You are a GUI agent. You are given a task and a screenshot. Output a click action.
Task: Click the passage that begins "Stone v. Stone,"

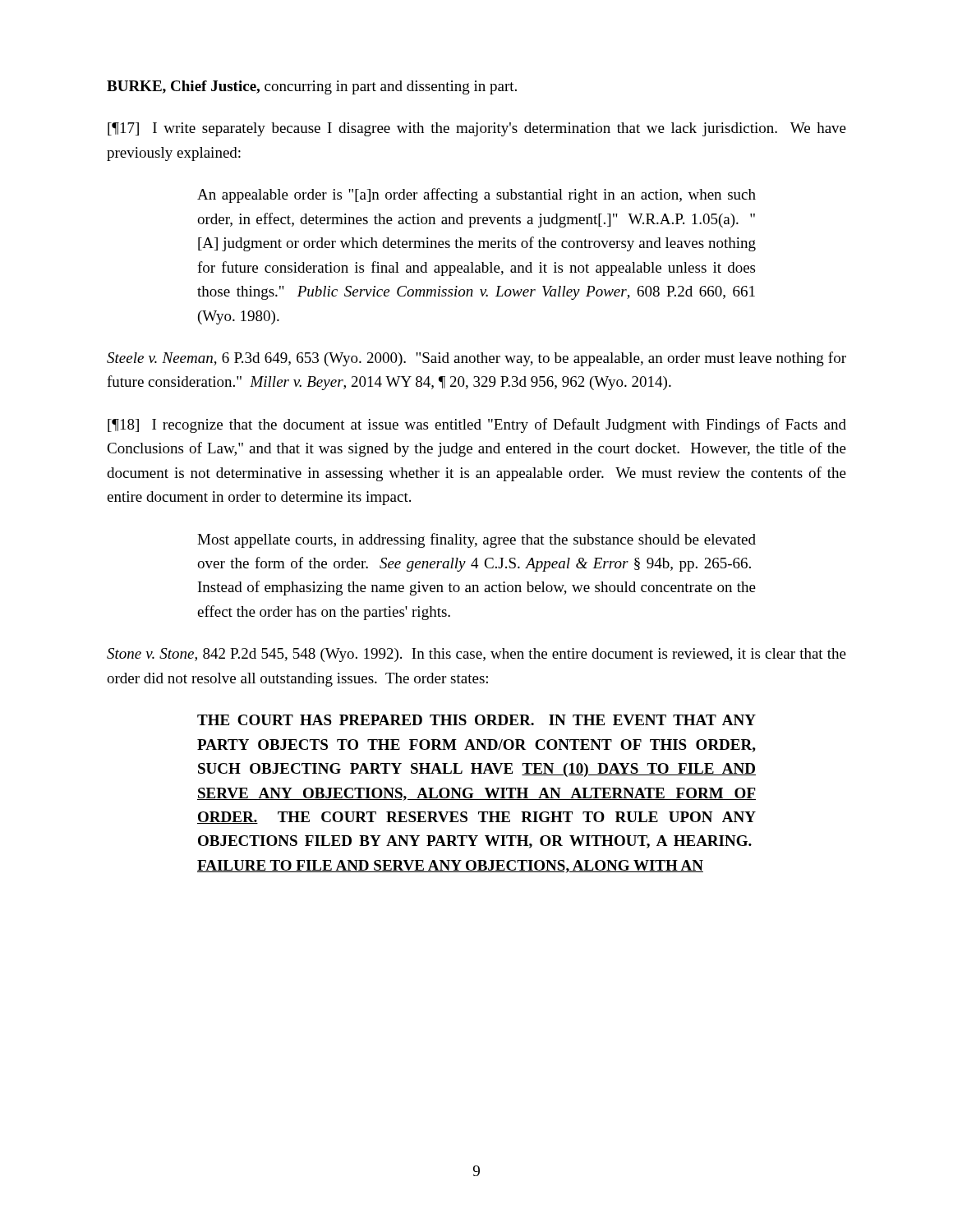(x=476, y=666)
